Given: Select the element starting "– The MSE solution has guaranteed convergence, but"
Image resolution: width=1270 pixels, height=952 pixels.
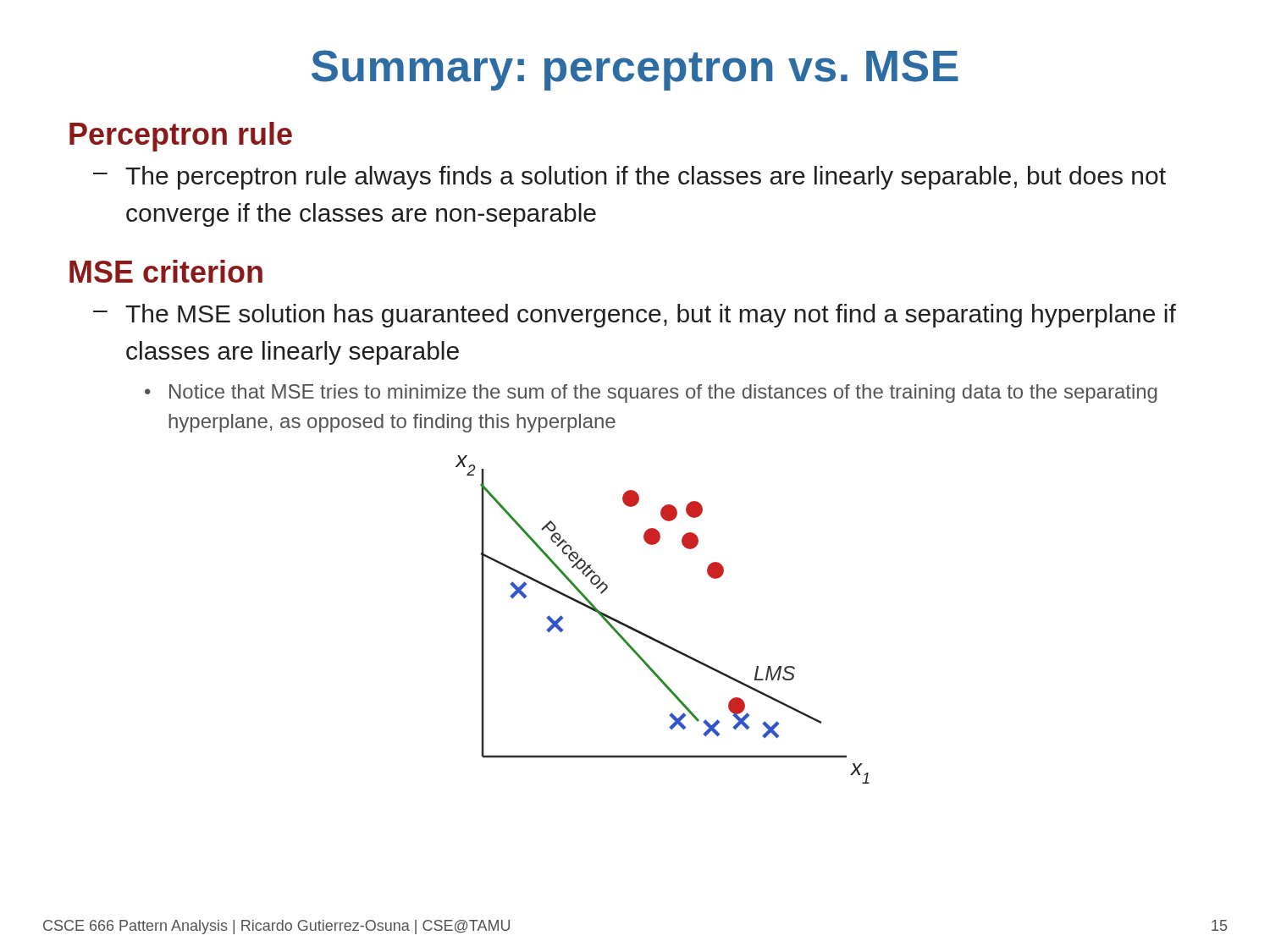Looking at the screenshot, I should click(x=648, y=332).
